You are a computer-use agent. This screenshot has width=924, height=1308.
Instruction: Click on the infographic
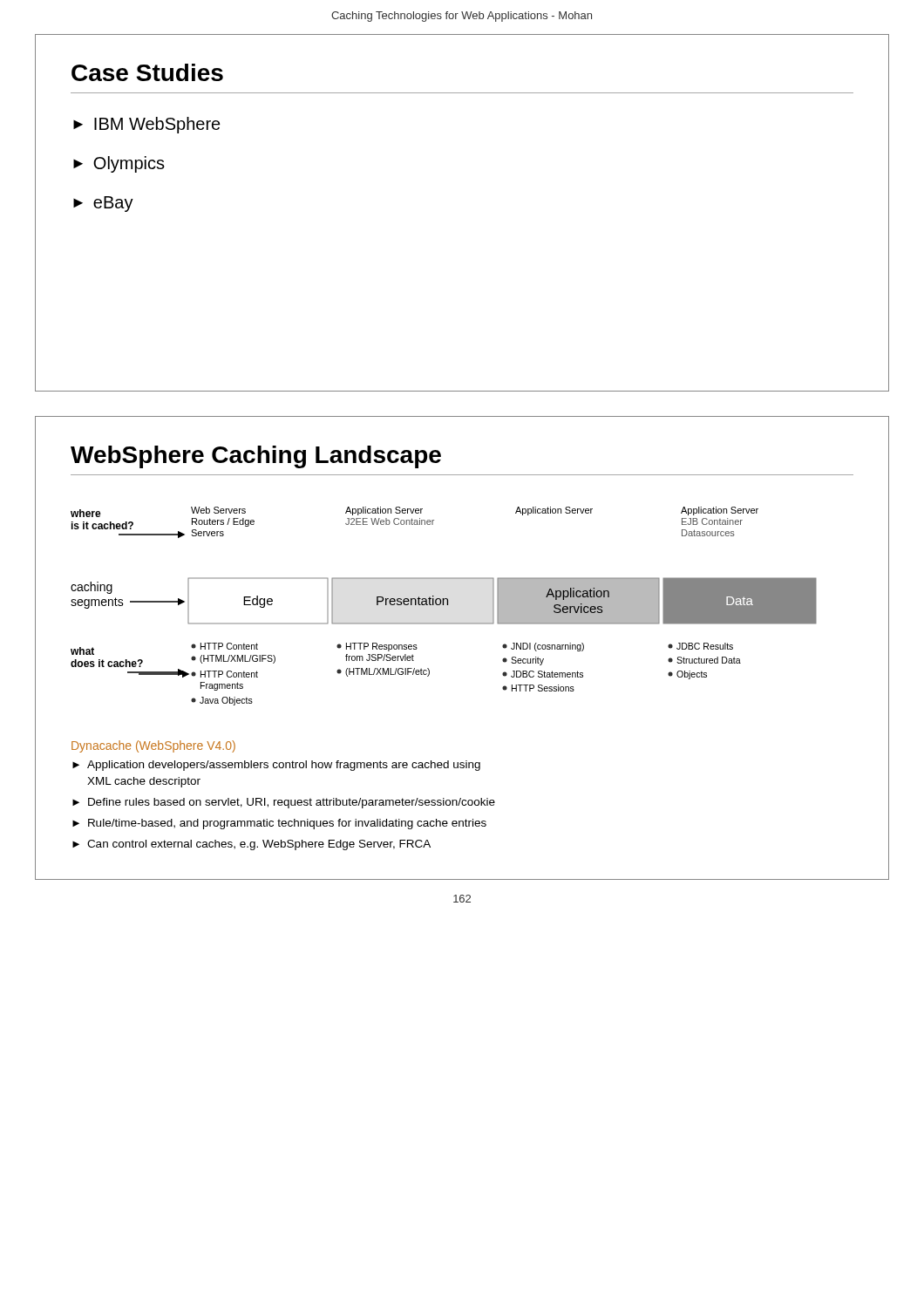click(462, 610)
